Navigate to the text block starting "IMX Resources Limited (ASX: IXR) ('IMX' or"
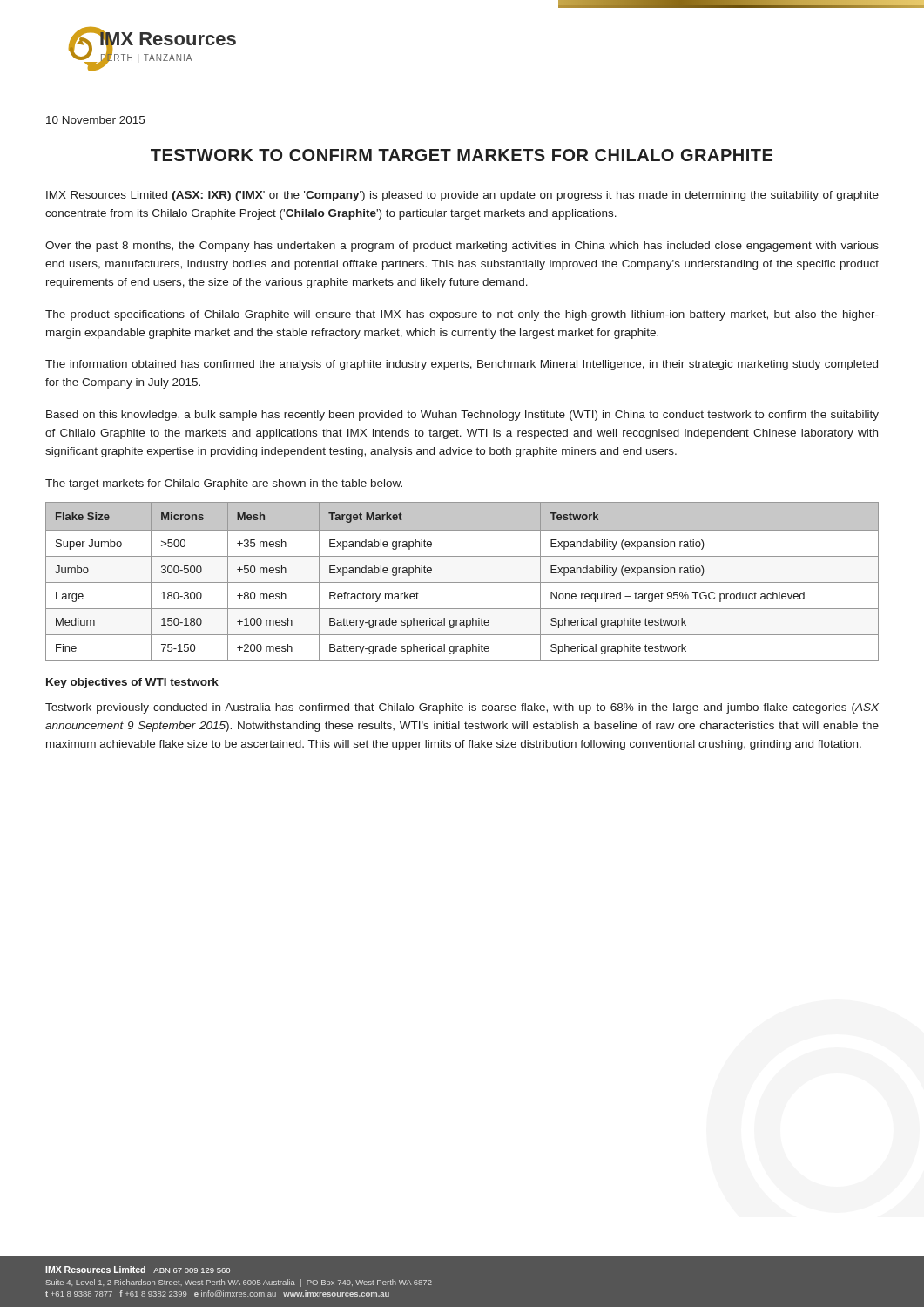 click(x=462, y=204)
